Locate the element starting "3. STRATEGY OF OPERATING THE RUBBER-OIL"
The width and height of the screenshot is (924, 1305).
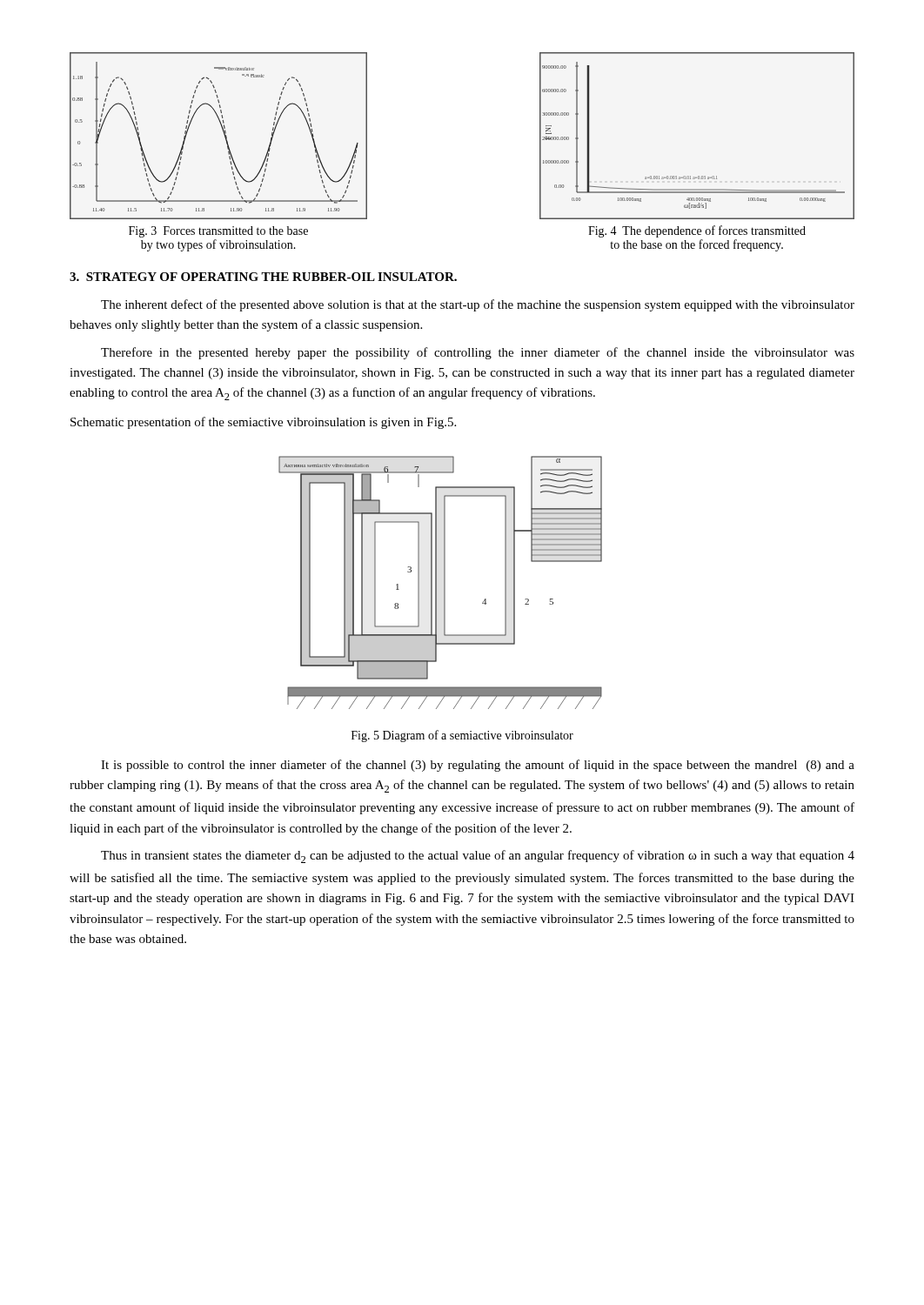point(263,277)
